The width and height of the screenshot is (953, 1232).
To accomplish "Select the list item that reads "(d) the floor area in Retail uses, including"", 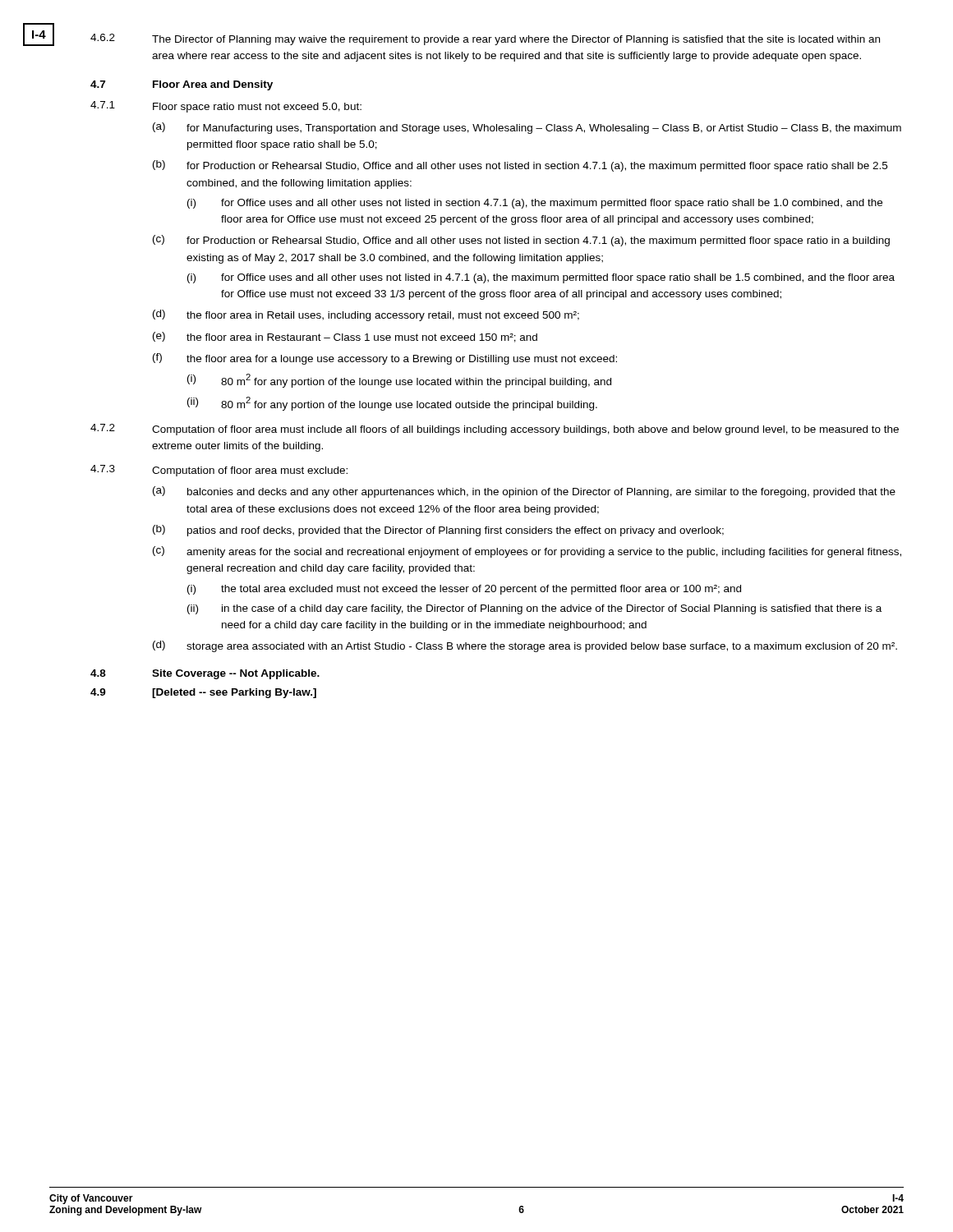I will 528,316.
